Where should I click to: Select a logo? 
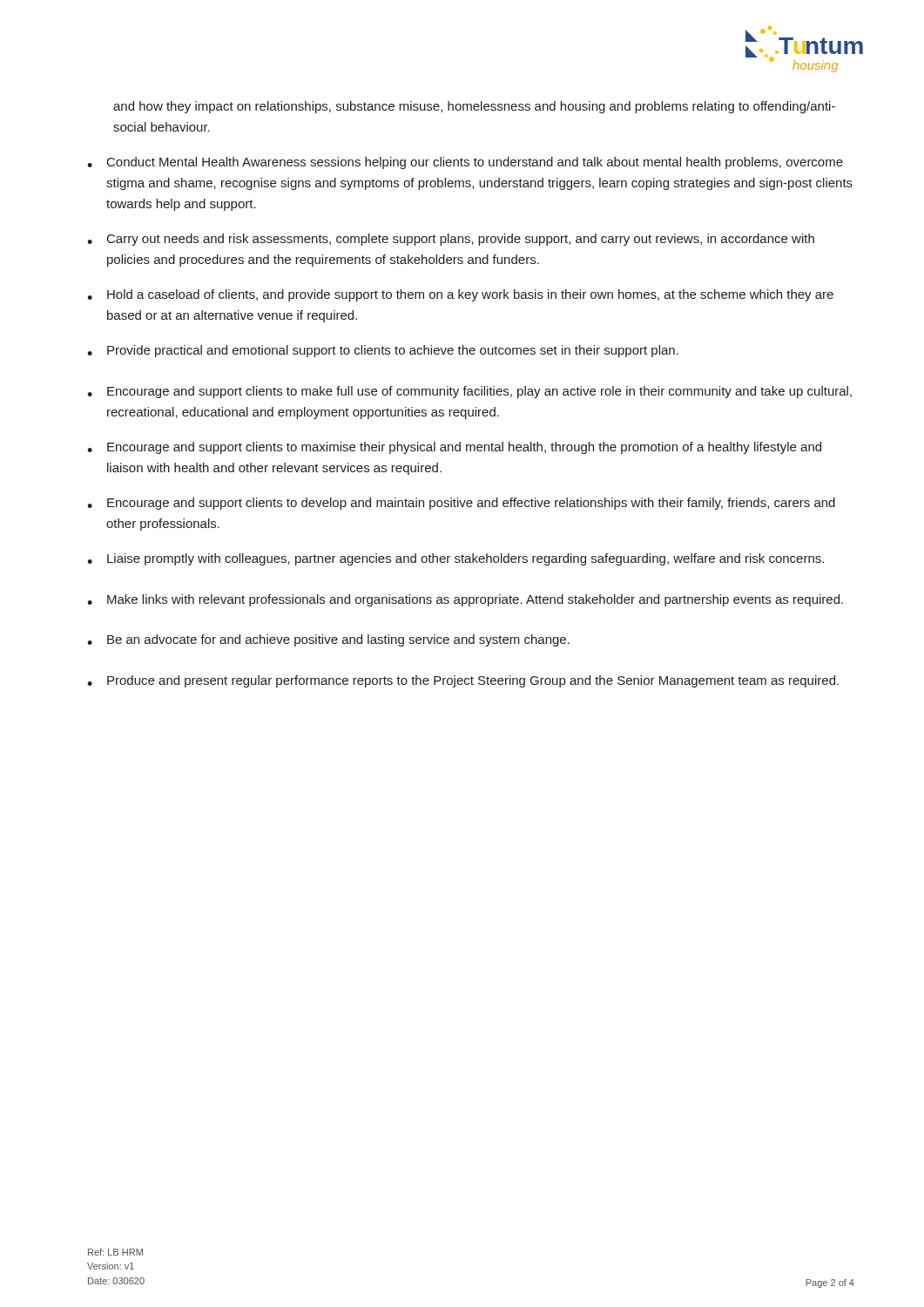[806, 59]
